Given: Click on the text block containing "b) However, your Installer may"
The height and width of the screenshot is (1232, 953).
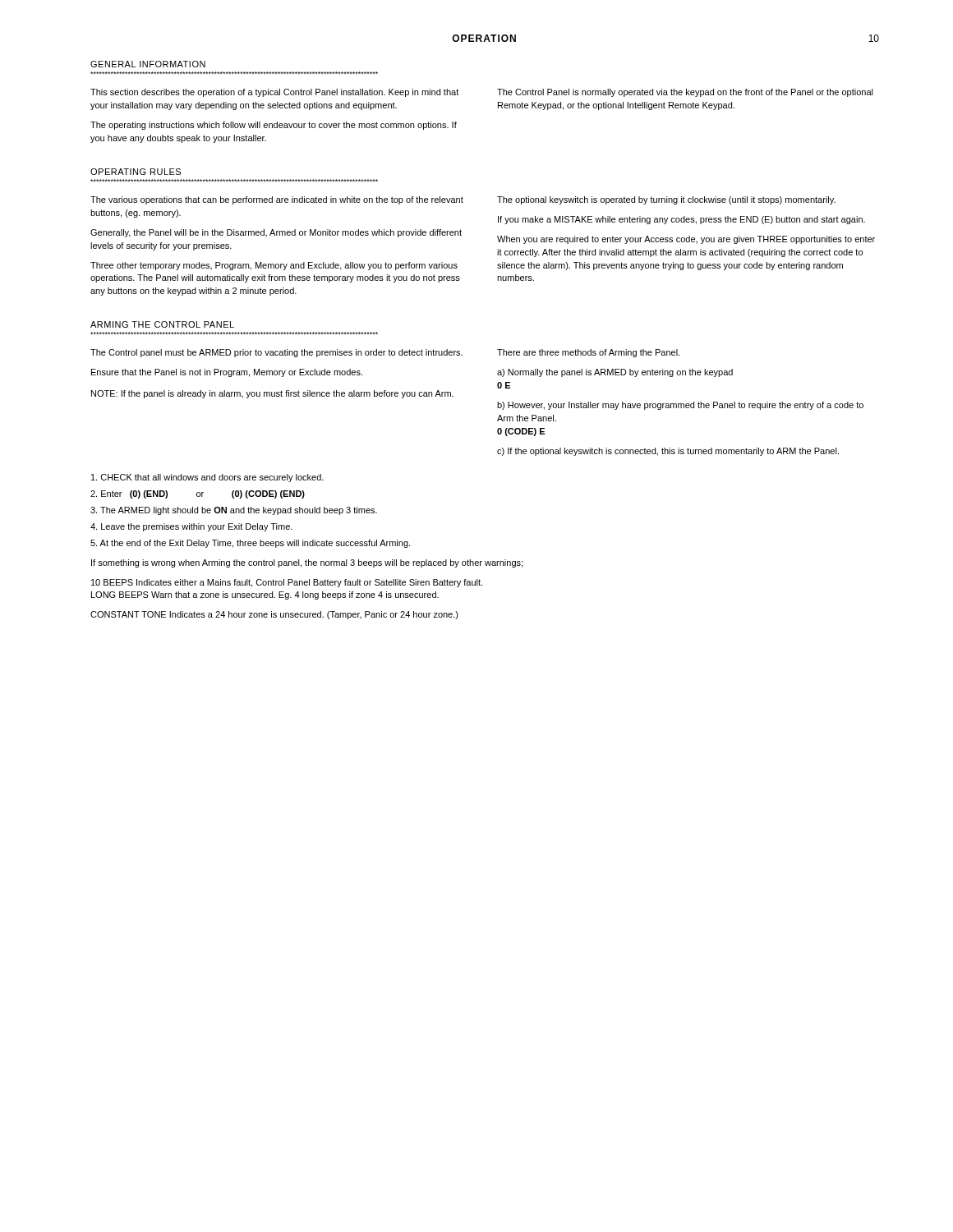Looking at the screenshot, I should (680, 418).
